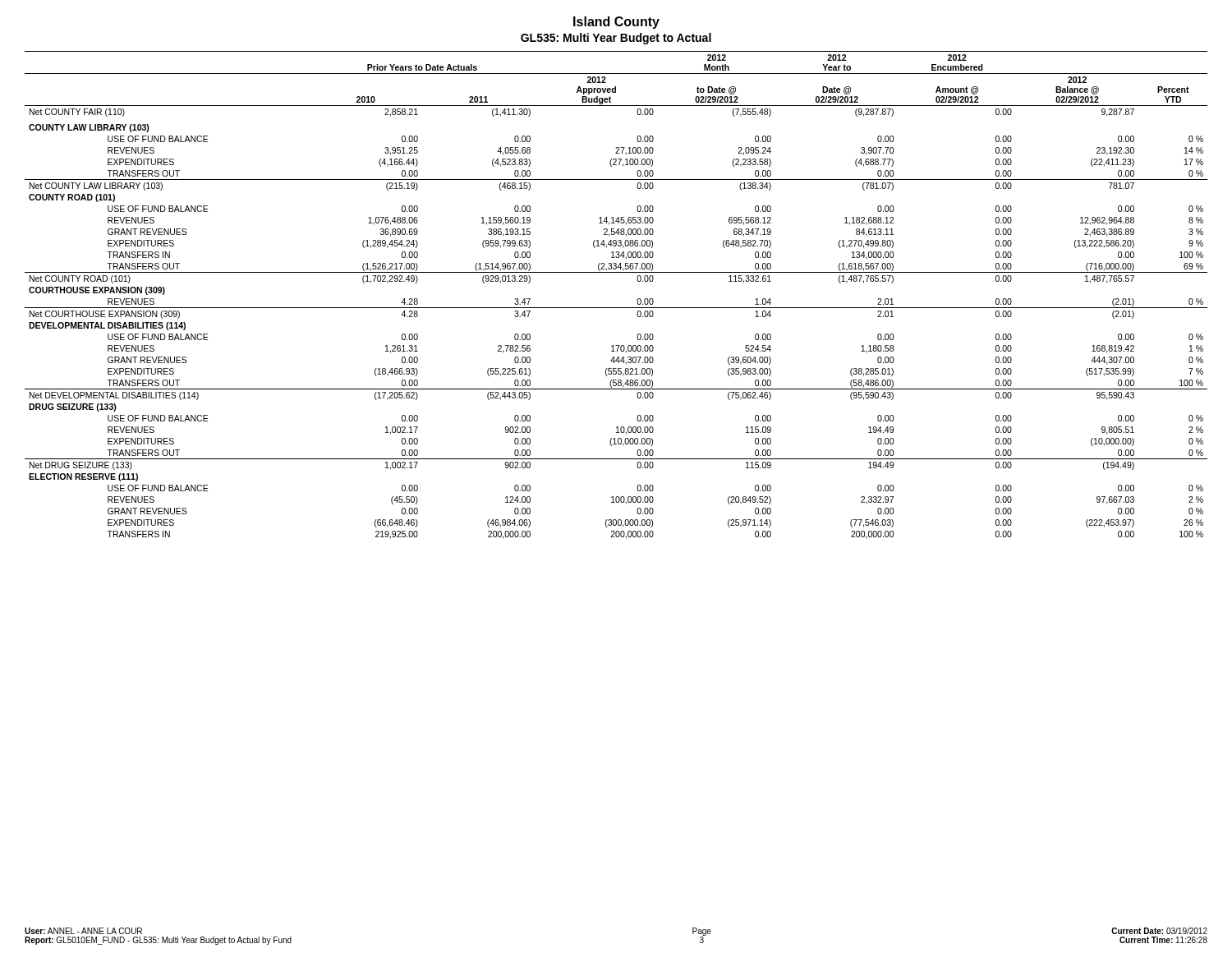Viewport: 1232px width, 953px height.
Task: Find the table that mentions "Amount @ 02/29/2012"
Action: (616, 295)
